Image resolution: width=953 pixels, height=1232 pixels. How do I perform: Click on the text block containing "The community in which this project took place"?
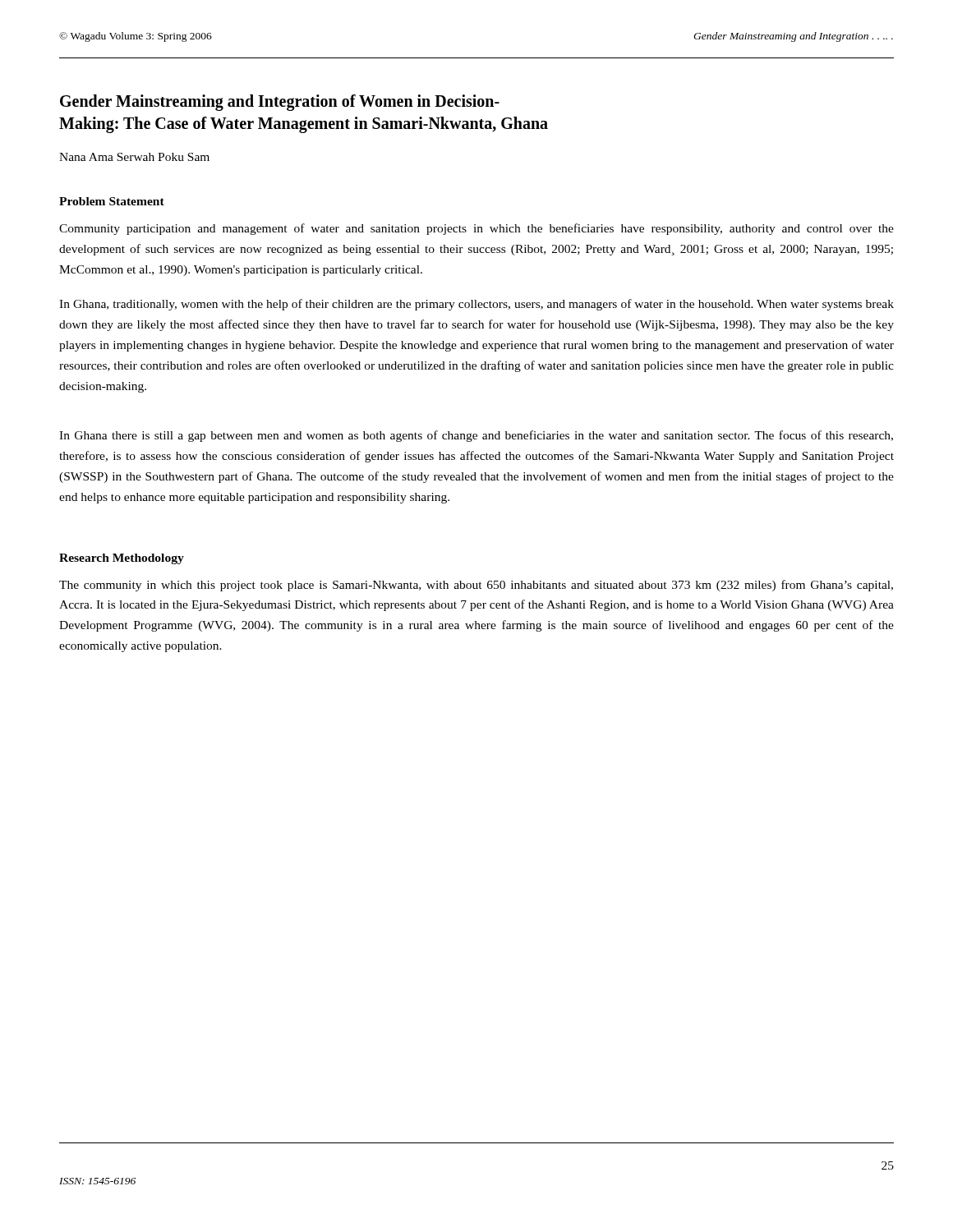coord(476,615)
